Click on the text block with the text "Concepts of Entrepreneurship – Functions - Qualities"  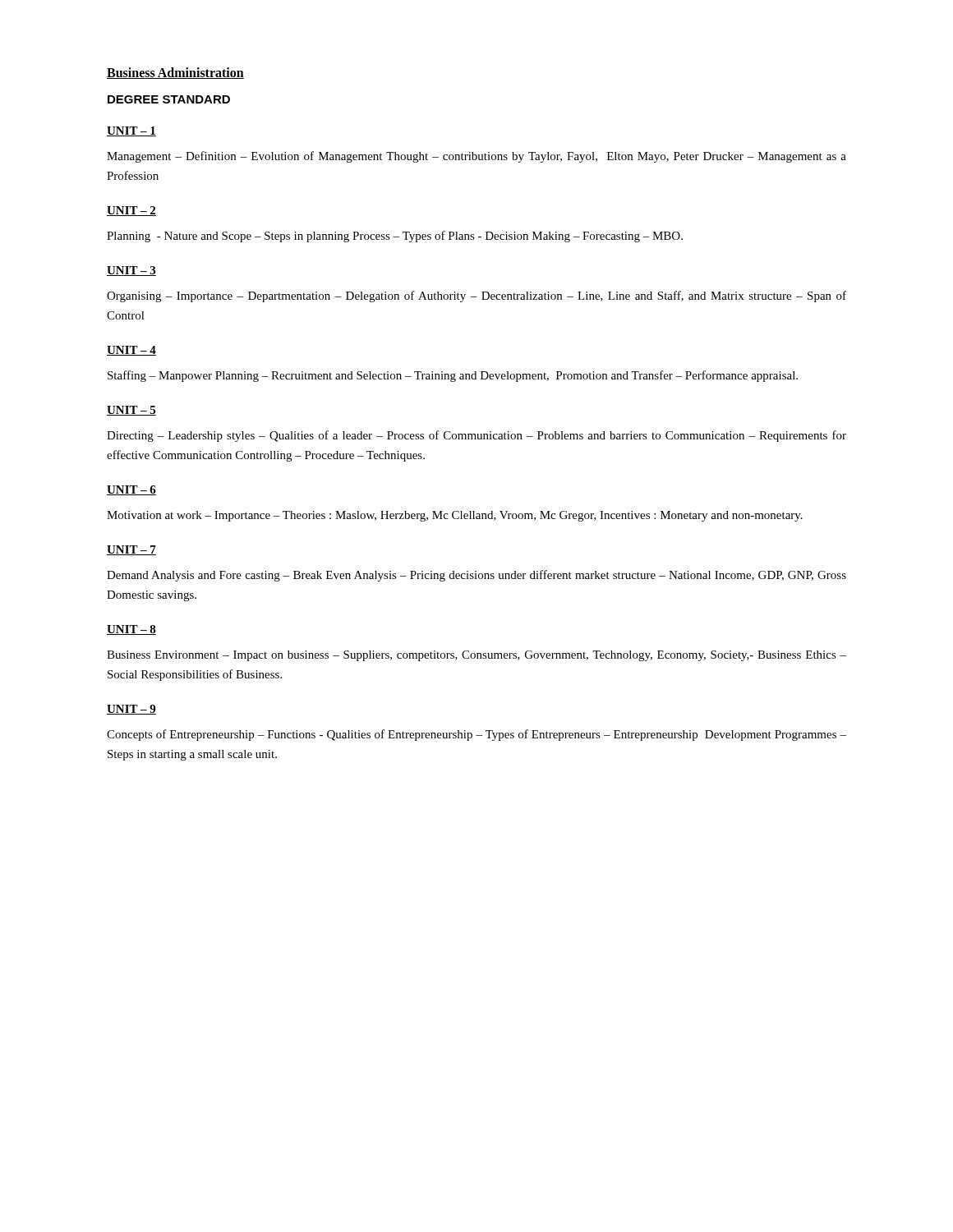pyautogui.click(x=476, y=744)
